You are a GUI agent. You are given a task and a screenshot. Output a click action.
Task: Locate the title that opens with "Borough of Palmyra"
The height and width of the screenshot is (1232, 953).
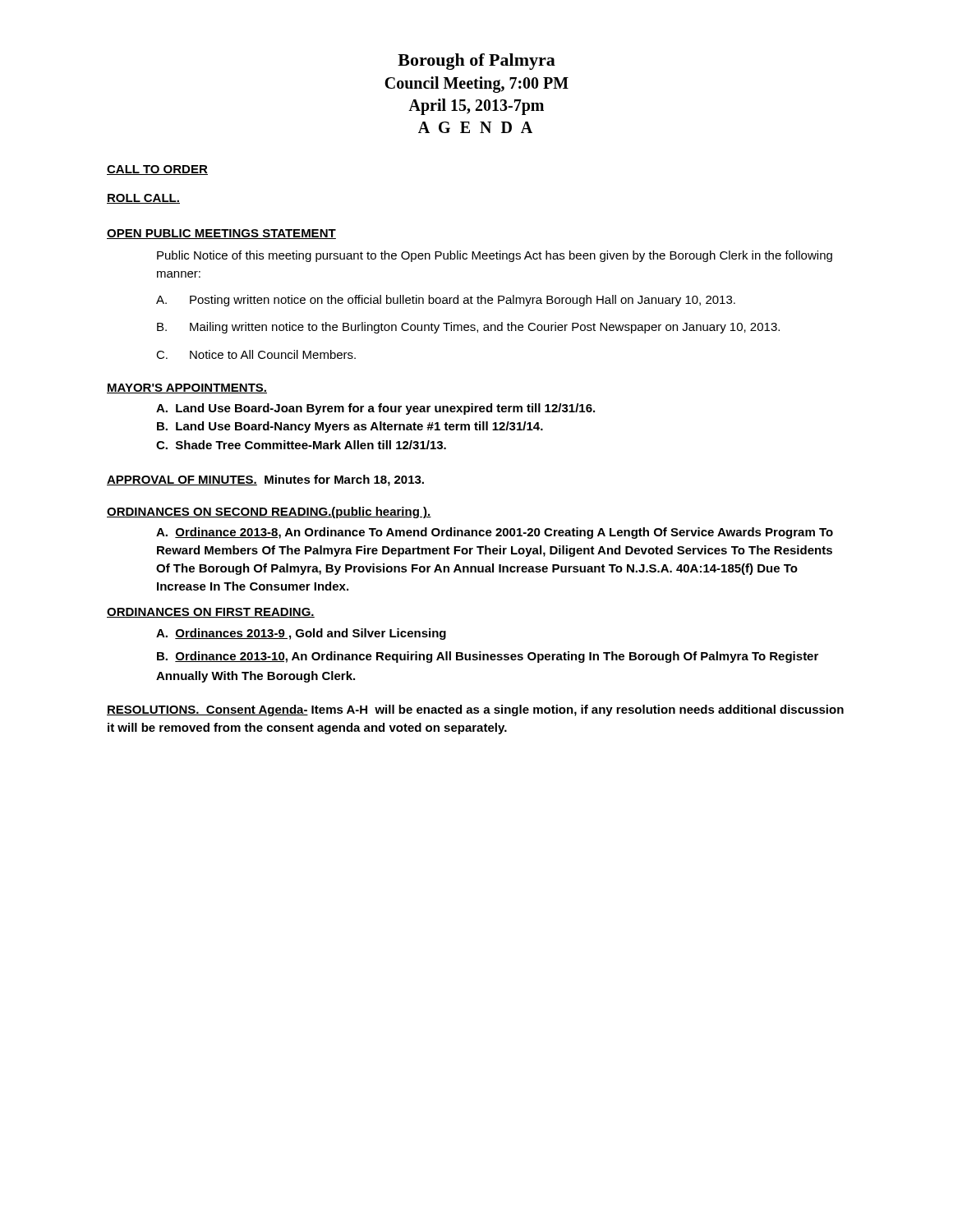476,93
